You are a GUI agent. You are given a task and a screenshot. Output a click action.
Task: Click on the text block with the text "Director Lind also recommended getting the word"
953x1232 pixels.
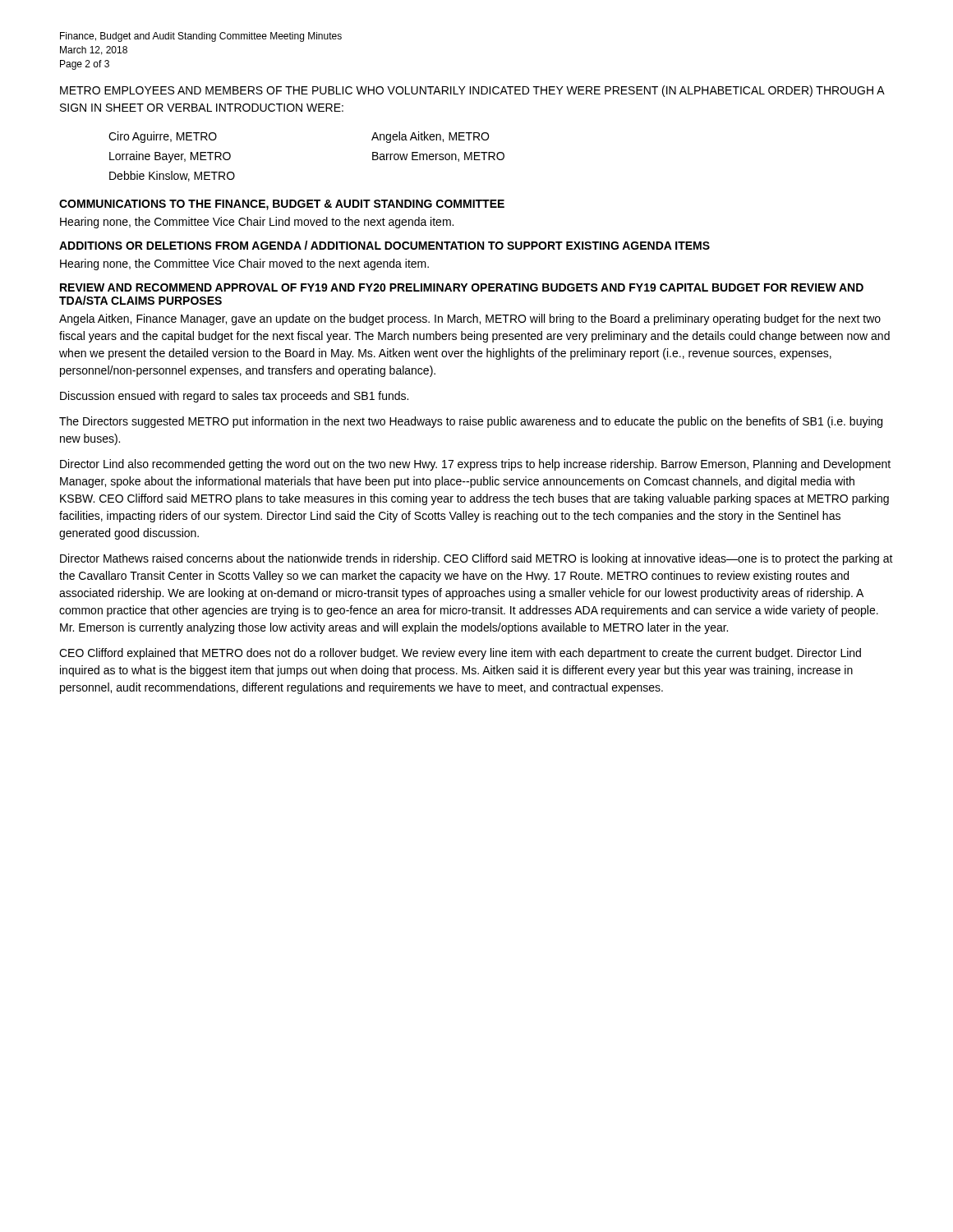[475, 499]
